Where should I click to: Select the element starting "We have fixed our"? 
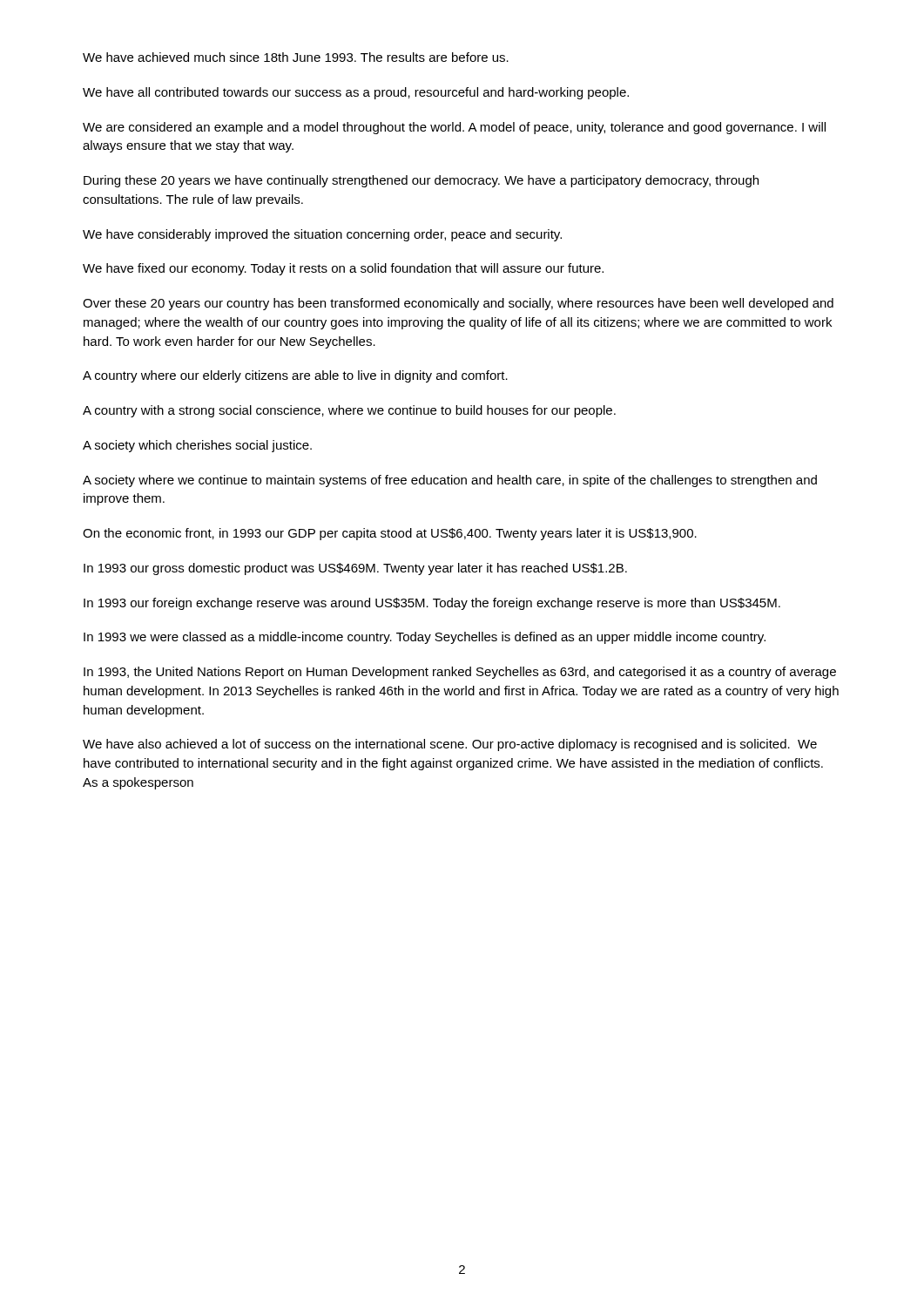point(344,268)
